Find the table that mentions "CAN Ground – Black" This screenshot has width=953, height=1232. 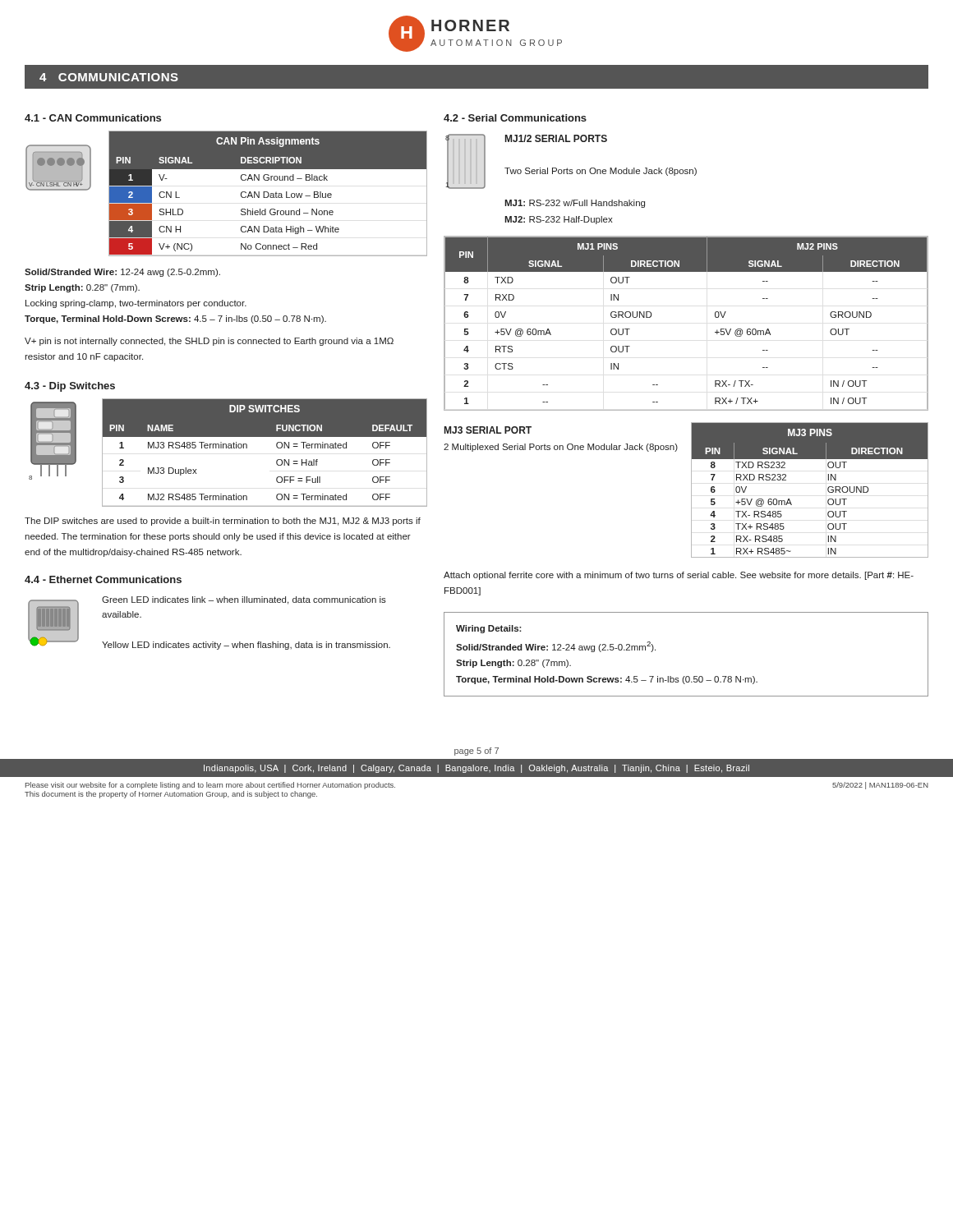pyautogui.click(x=268, y=193)
